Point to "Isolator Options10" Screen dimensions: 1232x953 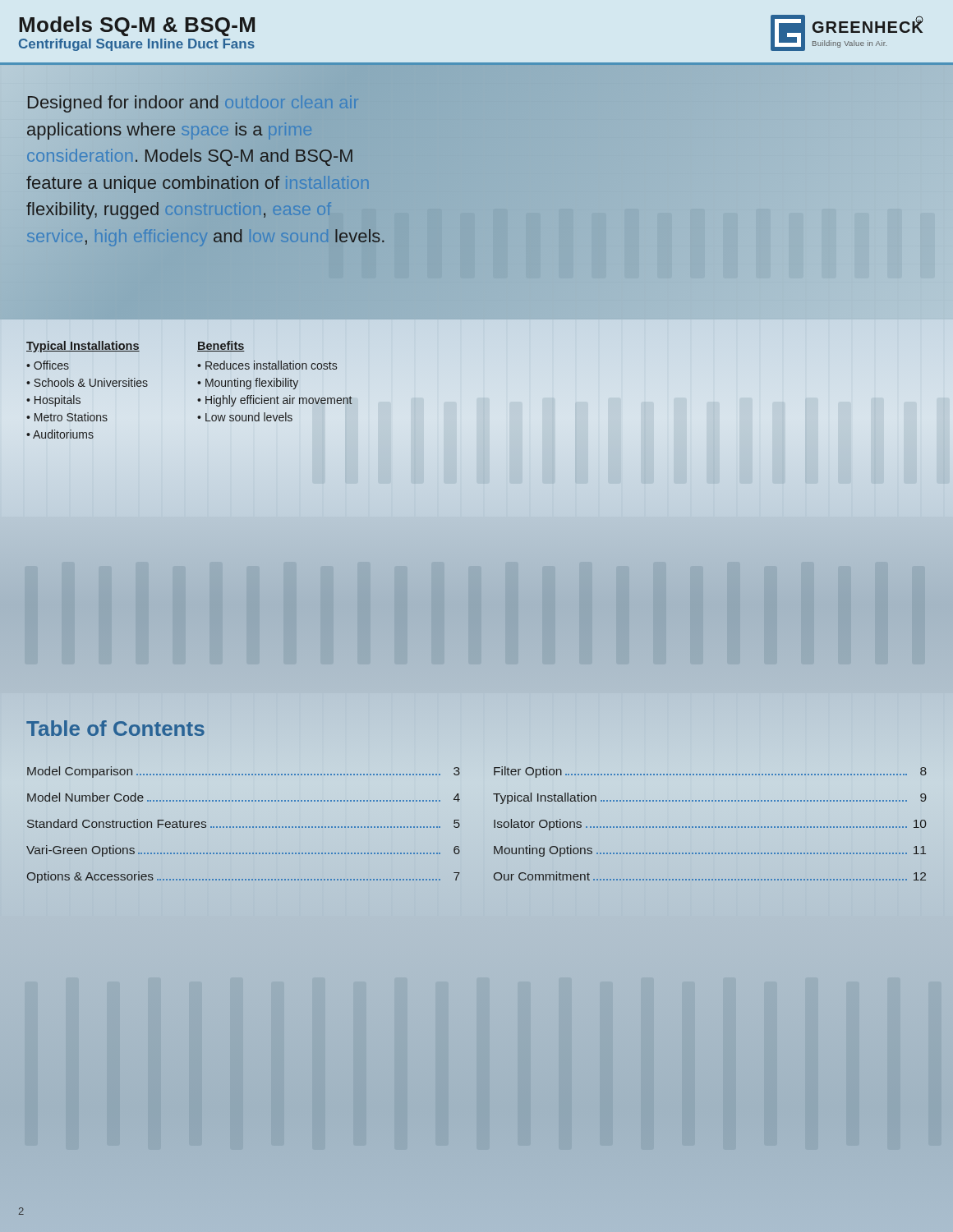710,824
